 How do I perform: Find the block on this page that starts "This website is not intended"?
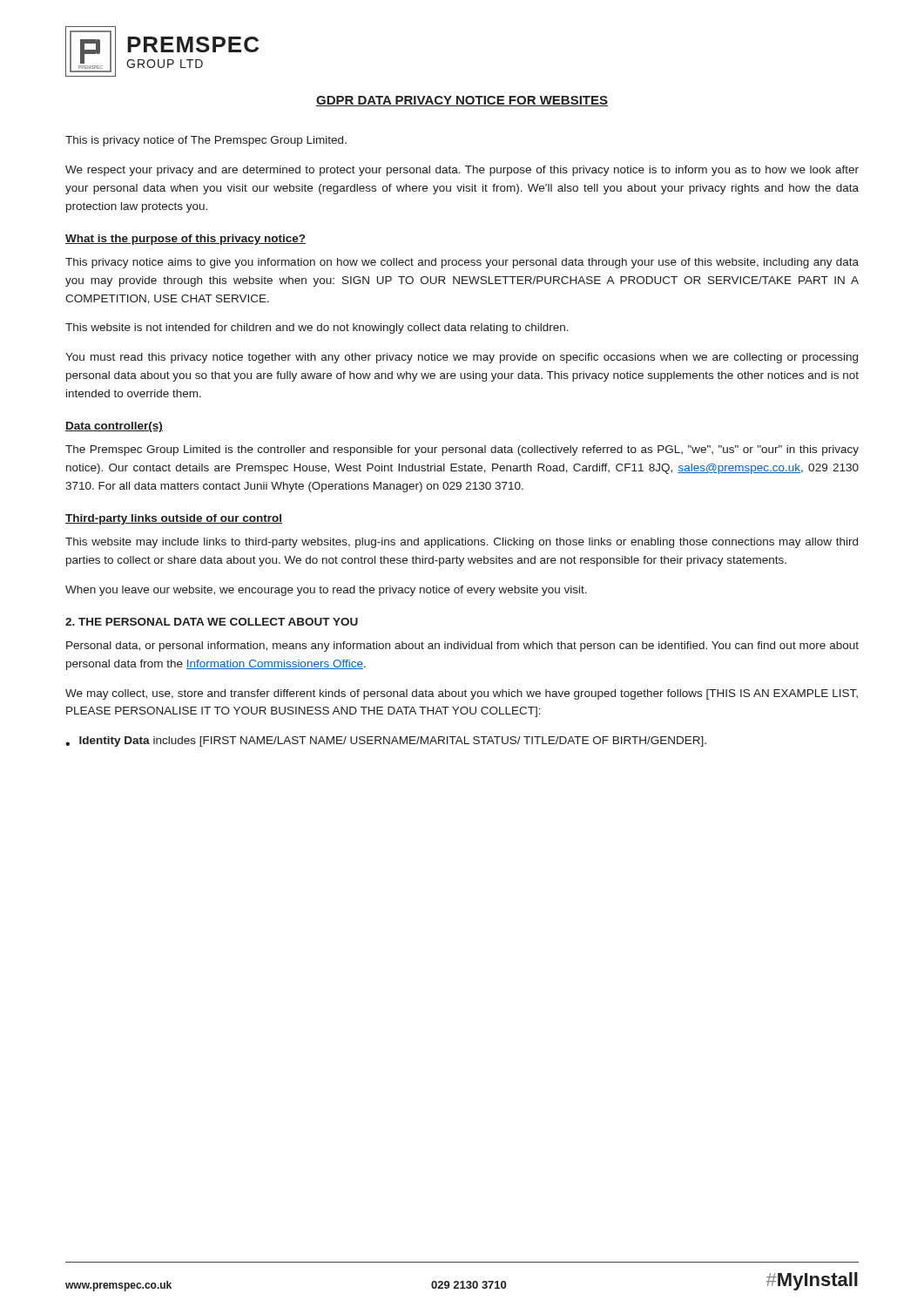click(x=317, y=328)
